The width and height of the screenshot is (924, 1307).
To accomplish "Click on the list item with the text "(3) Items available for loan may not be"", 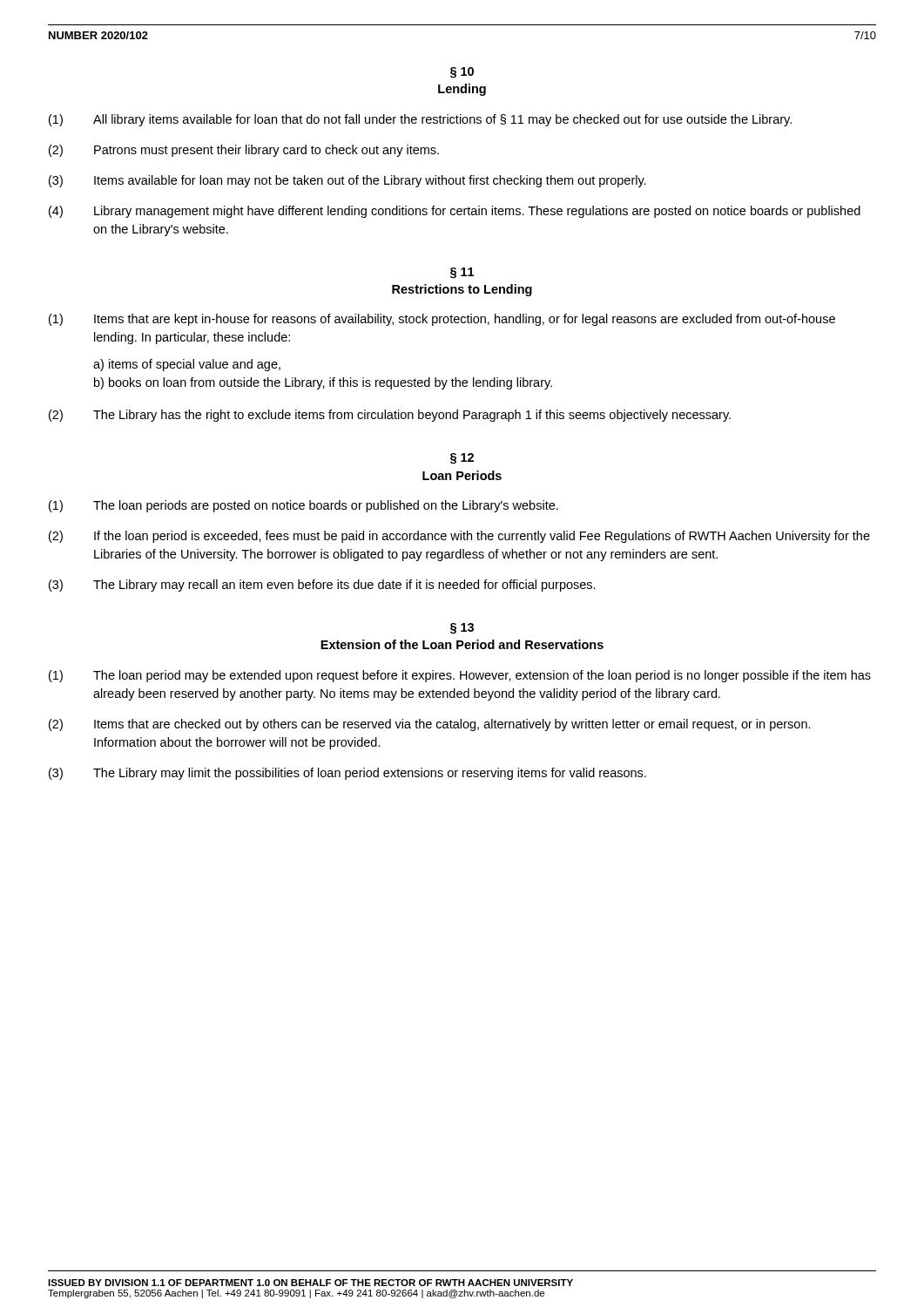I will [462, 180].
